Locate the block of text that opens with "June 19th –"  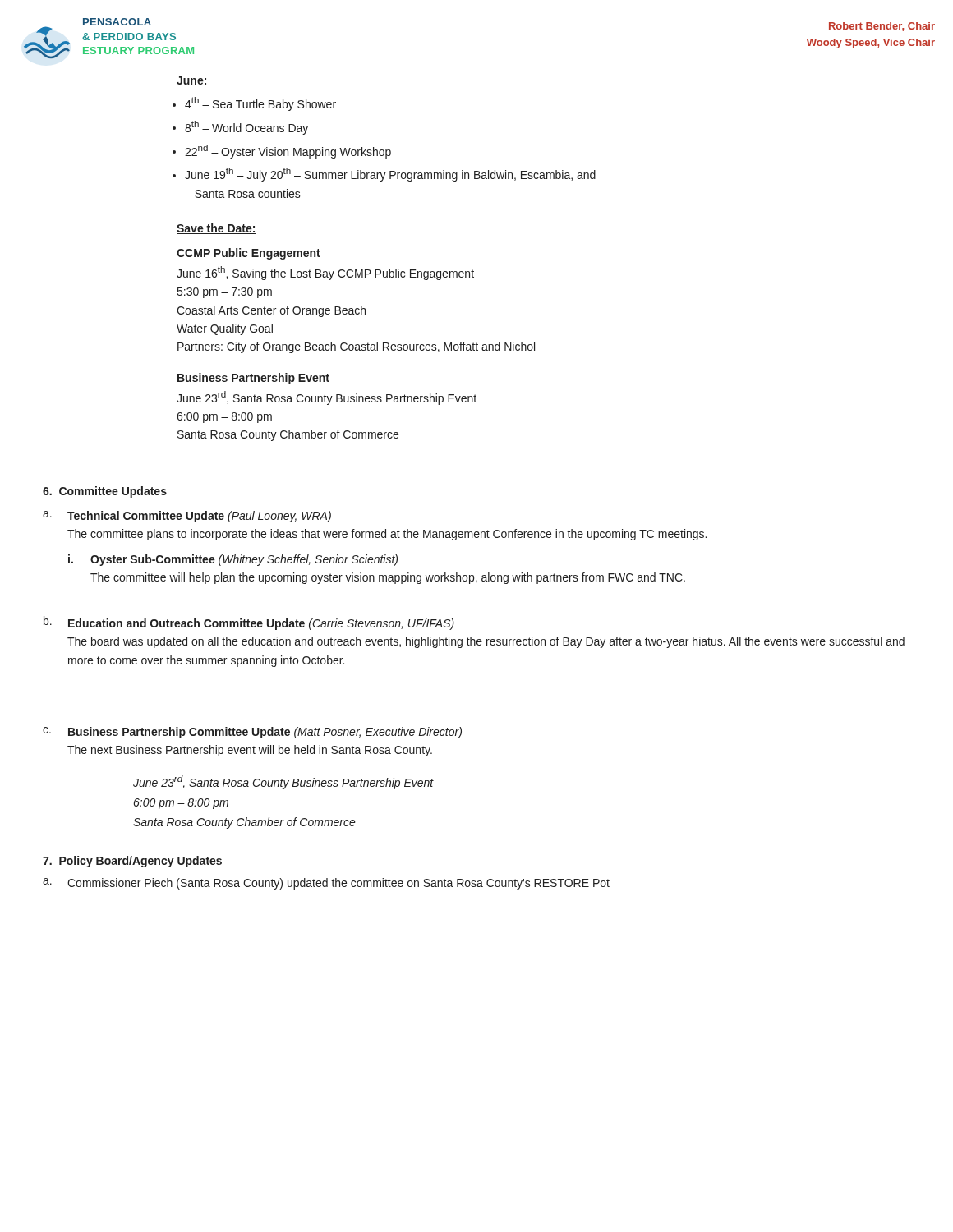click(x=390, y=183)
